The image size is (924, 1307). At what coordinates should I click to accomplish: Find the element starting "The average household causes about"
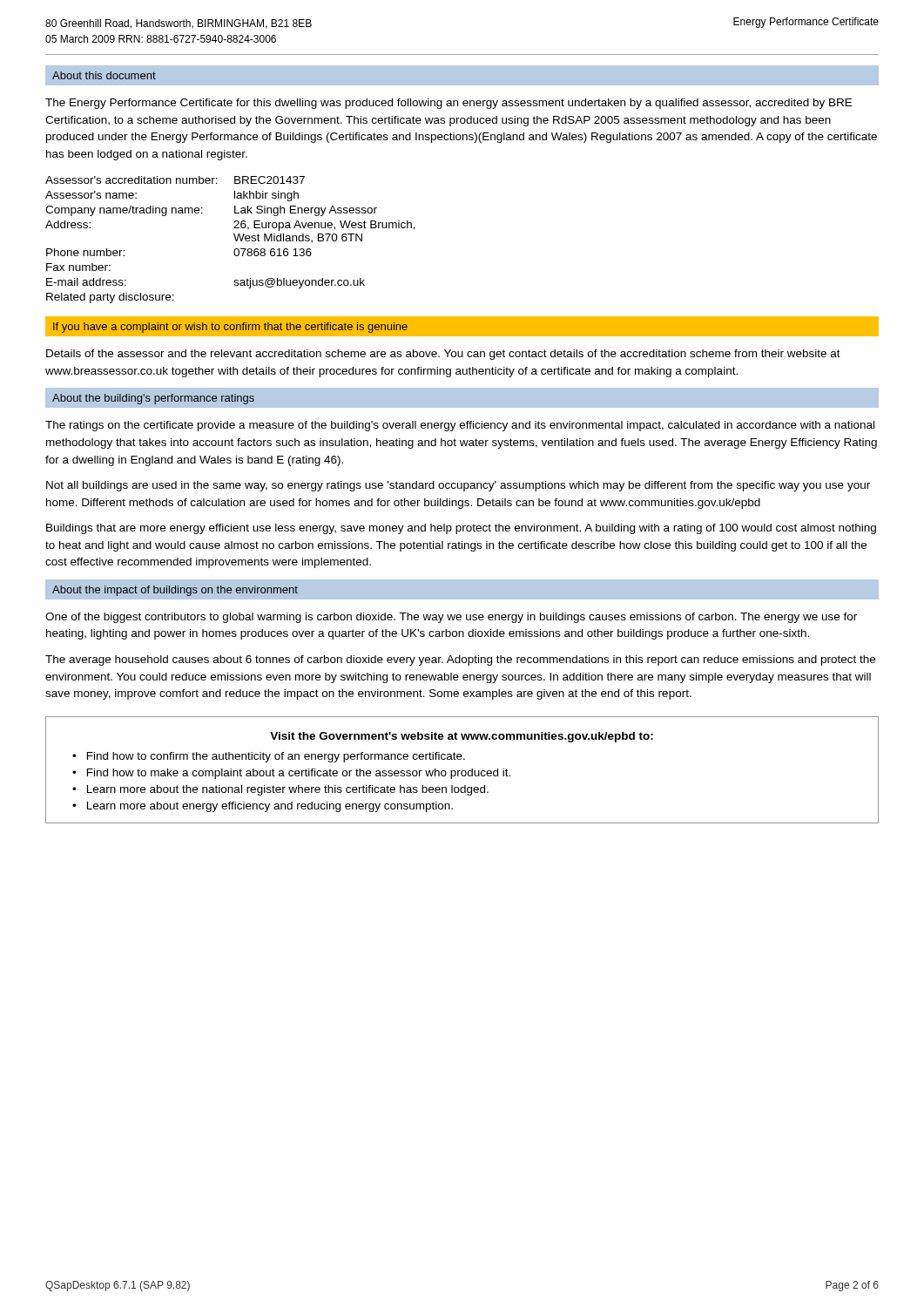point(461,676)
